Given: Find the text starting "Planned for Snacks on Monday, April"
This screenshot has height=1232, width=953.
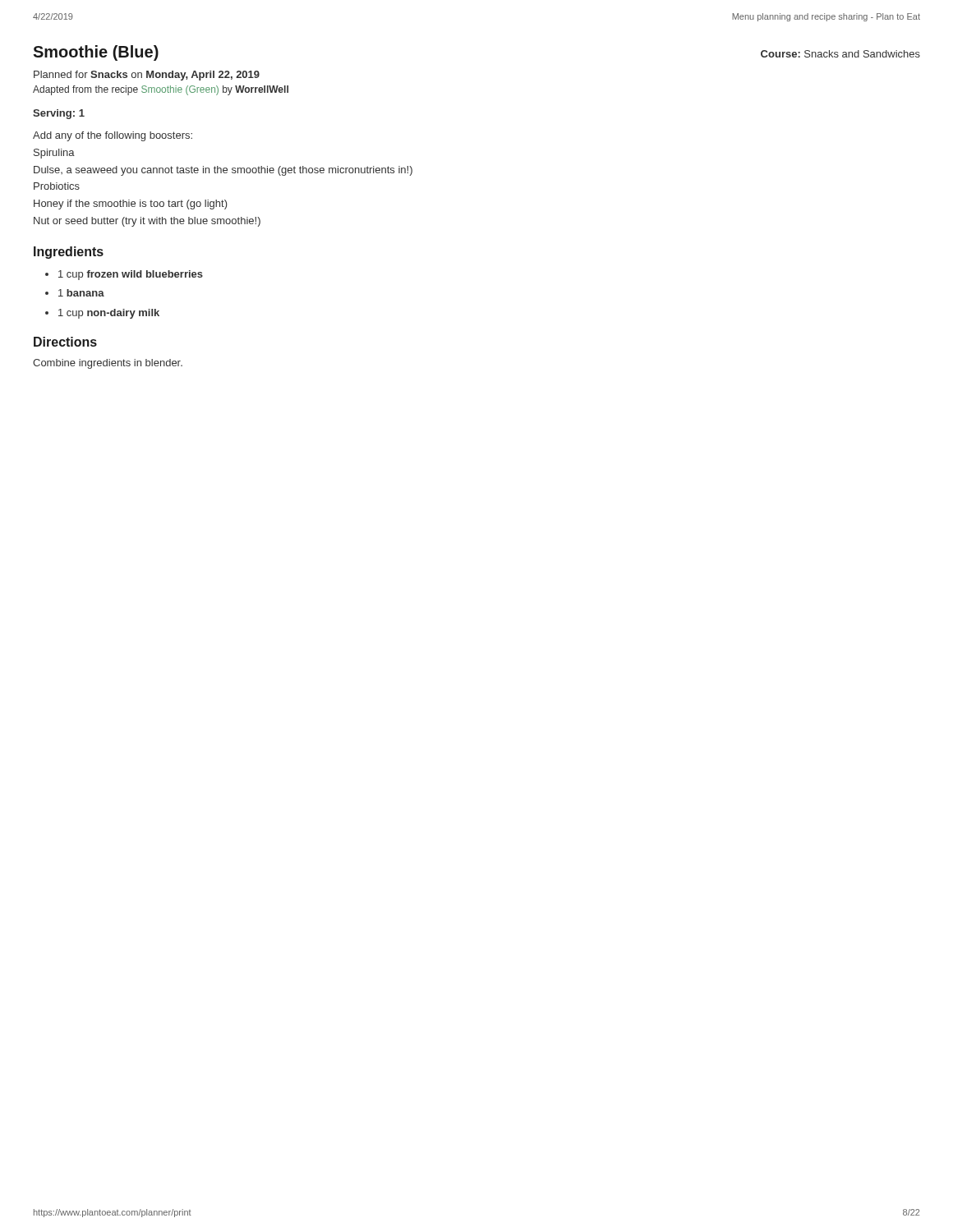Looking at the screenshot, I should coord(146,74).
